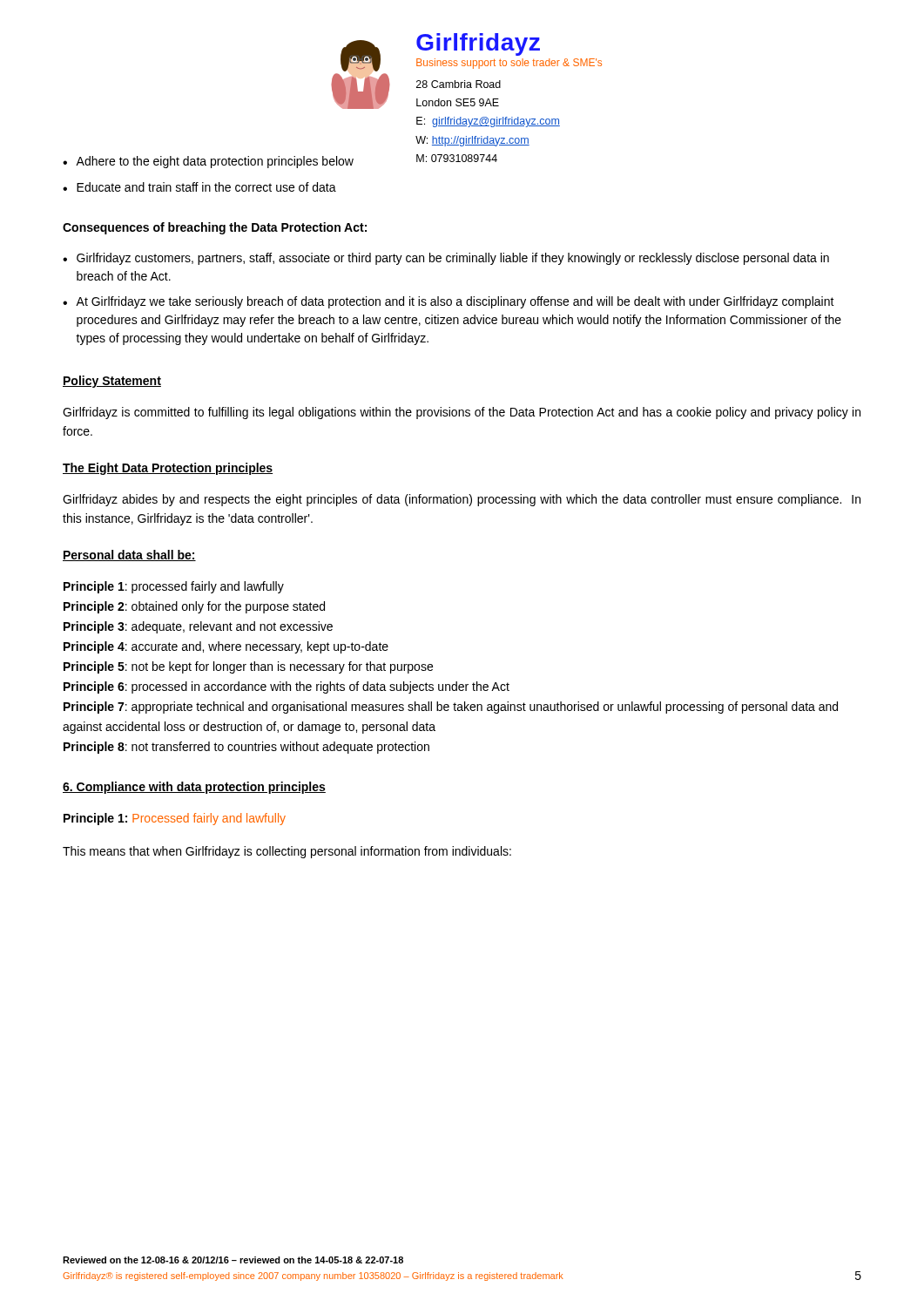Where is the passage that starts "Principle 5: not"?
The image size is (924, 1307).
click(x=248, y=667)
